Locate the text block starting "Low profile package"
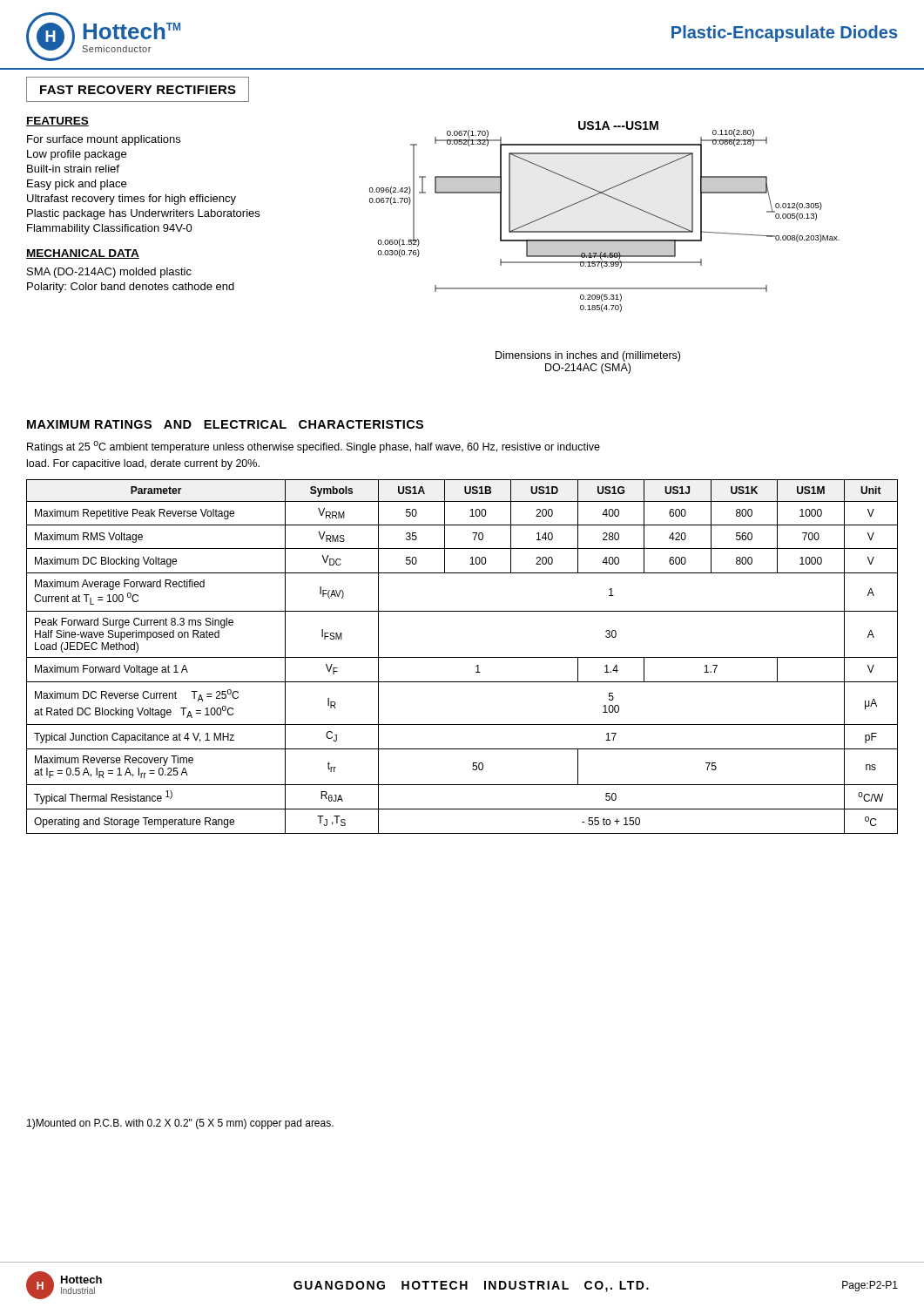This screenshot has height=1307, width=924. click(x=77, y=154)
